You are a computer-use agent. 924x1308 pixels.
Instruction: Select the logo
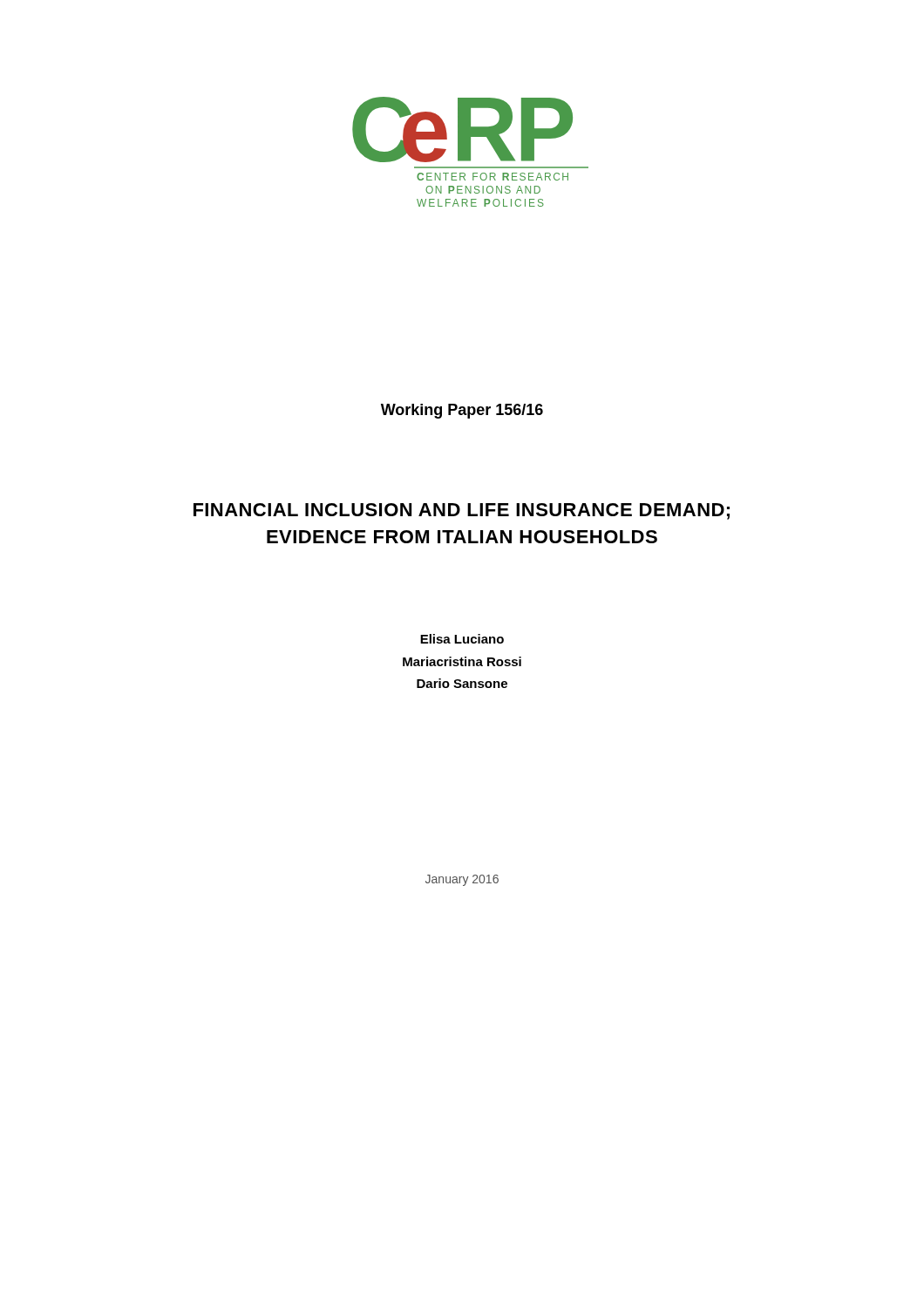click(462, 141)
